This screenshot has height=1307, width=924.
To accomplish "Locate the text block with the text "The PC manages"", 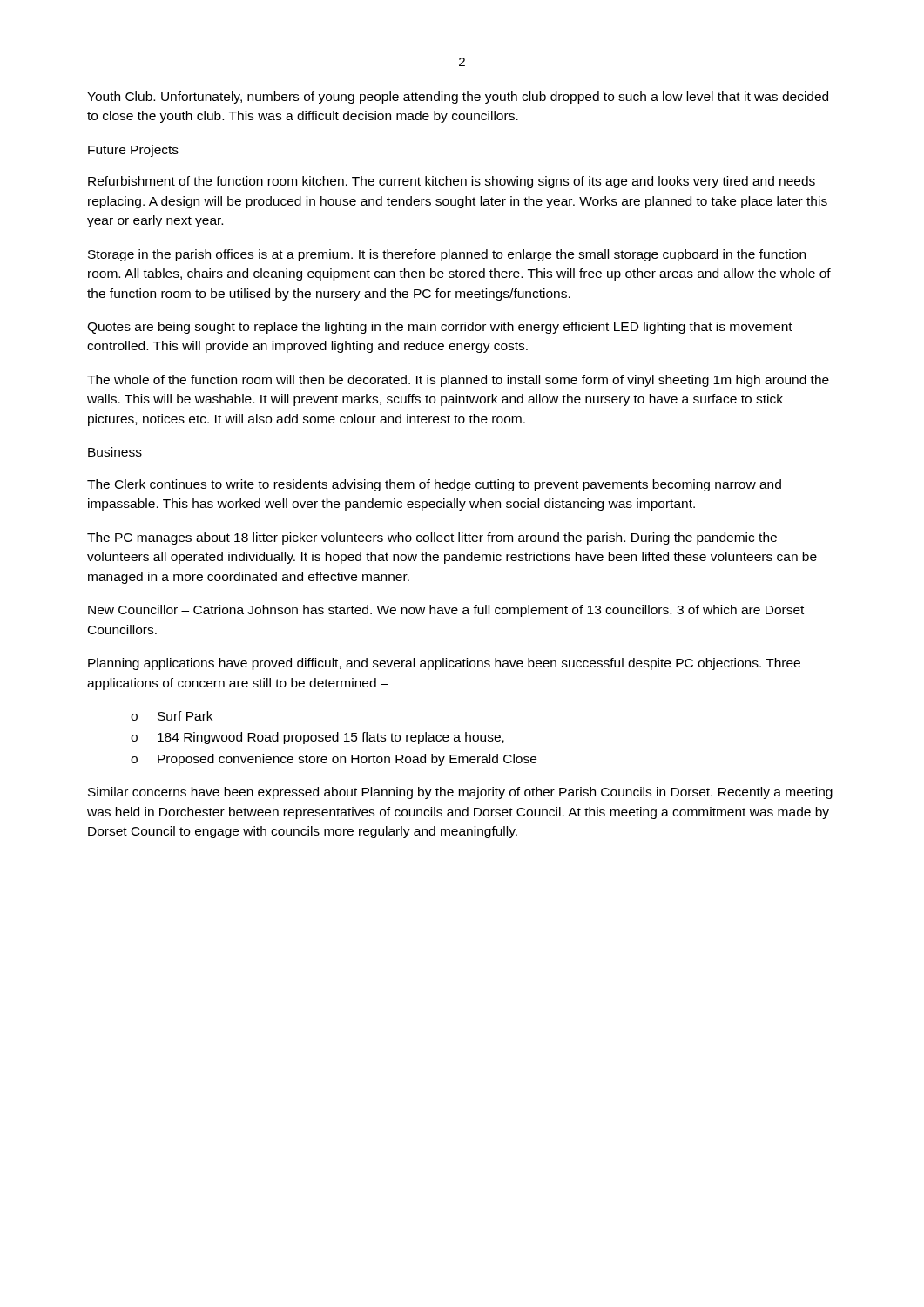I will point(452,556).
